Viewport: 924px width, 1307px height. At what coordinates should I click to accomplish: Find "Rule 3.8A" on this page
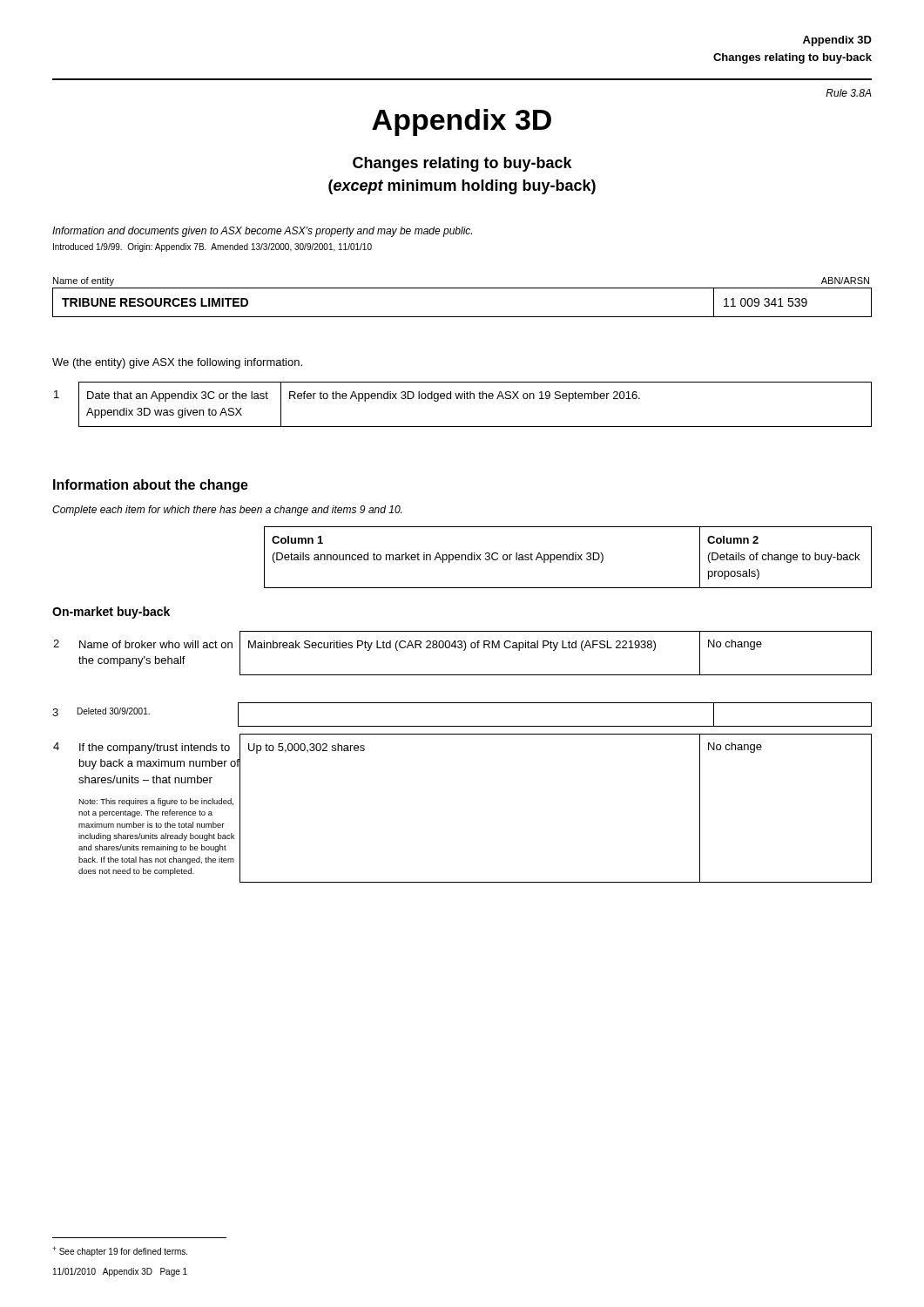click(x=849, y=93)
